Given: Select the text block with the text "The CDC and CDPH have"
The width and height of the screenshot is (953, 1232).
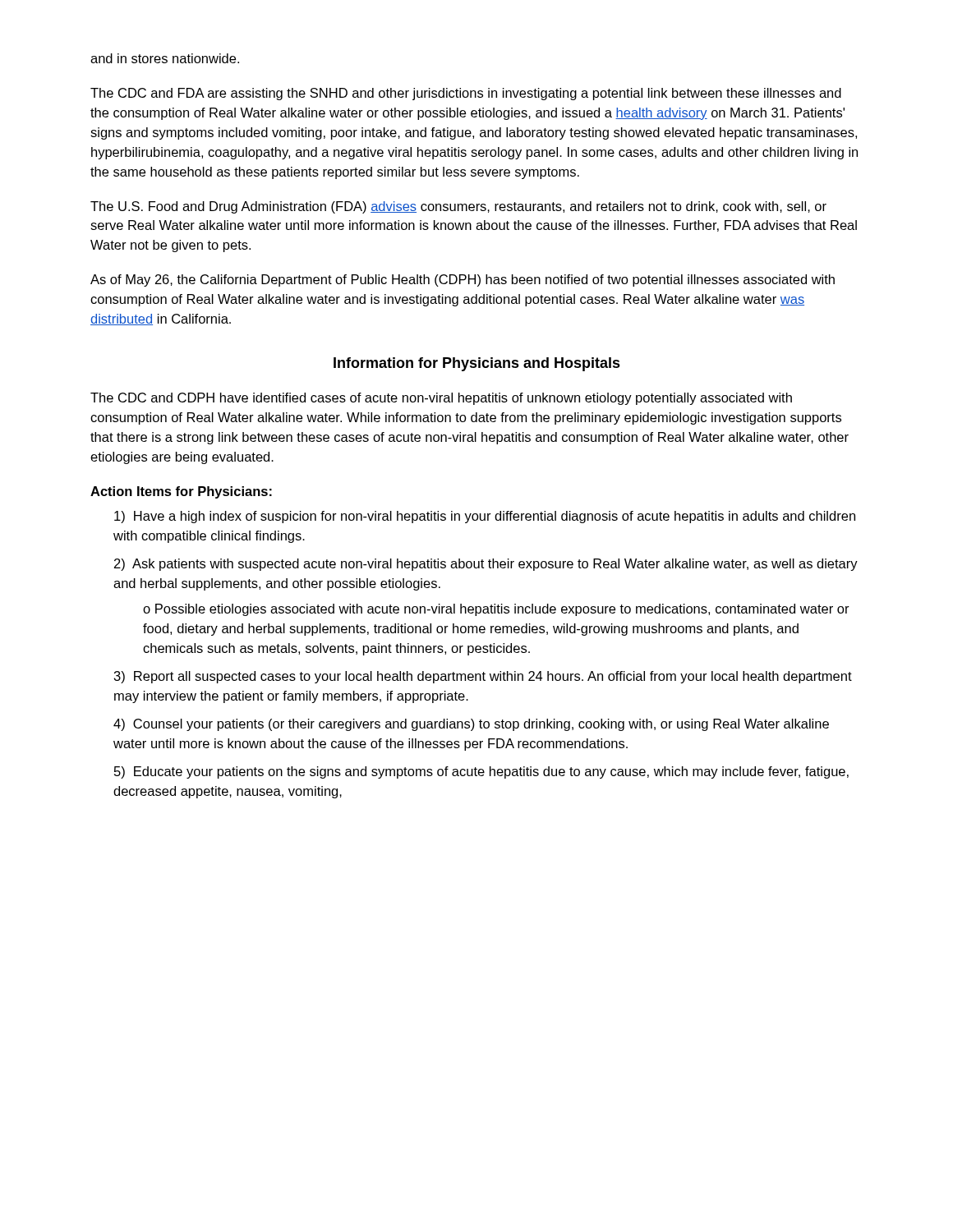Looking at the screenshot, I should coord(469,427).
